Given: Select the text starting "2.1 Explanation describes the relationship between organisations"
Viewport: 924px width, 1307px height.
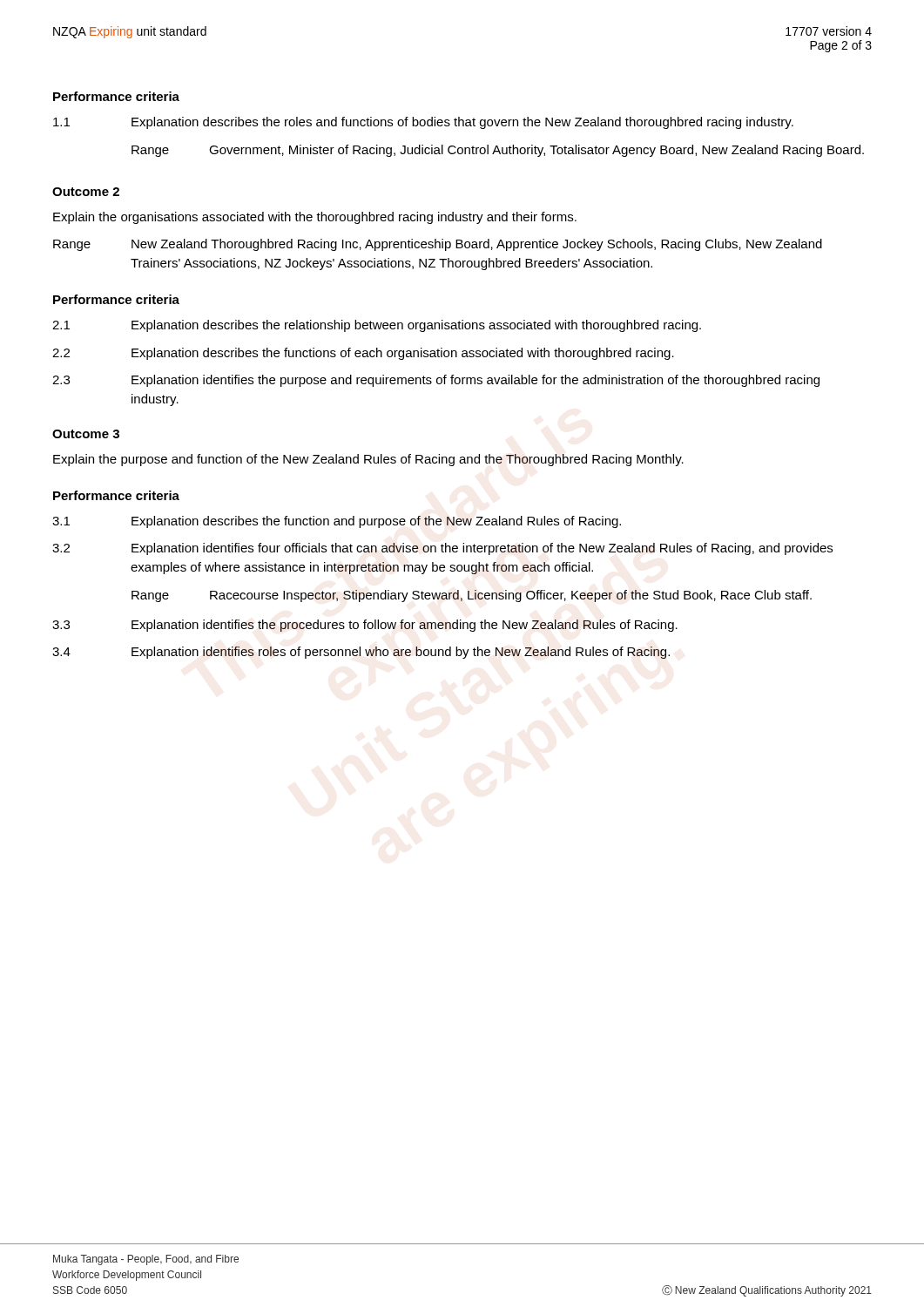Looking at the screenshot, I should click(462, 325).
